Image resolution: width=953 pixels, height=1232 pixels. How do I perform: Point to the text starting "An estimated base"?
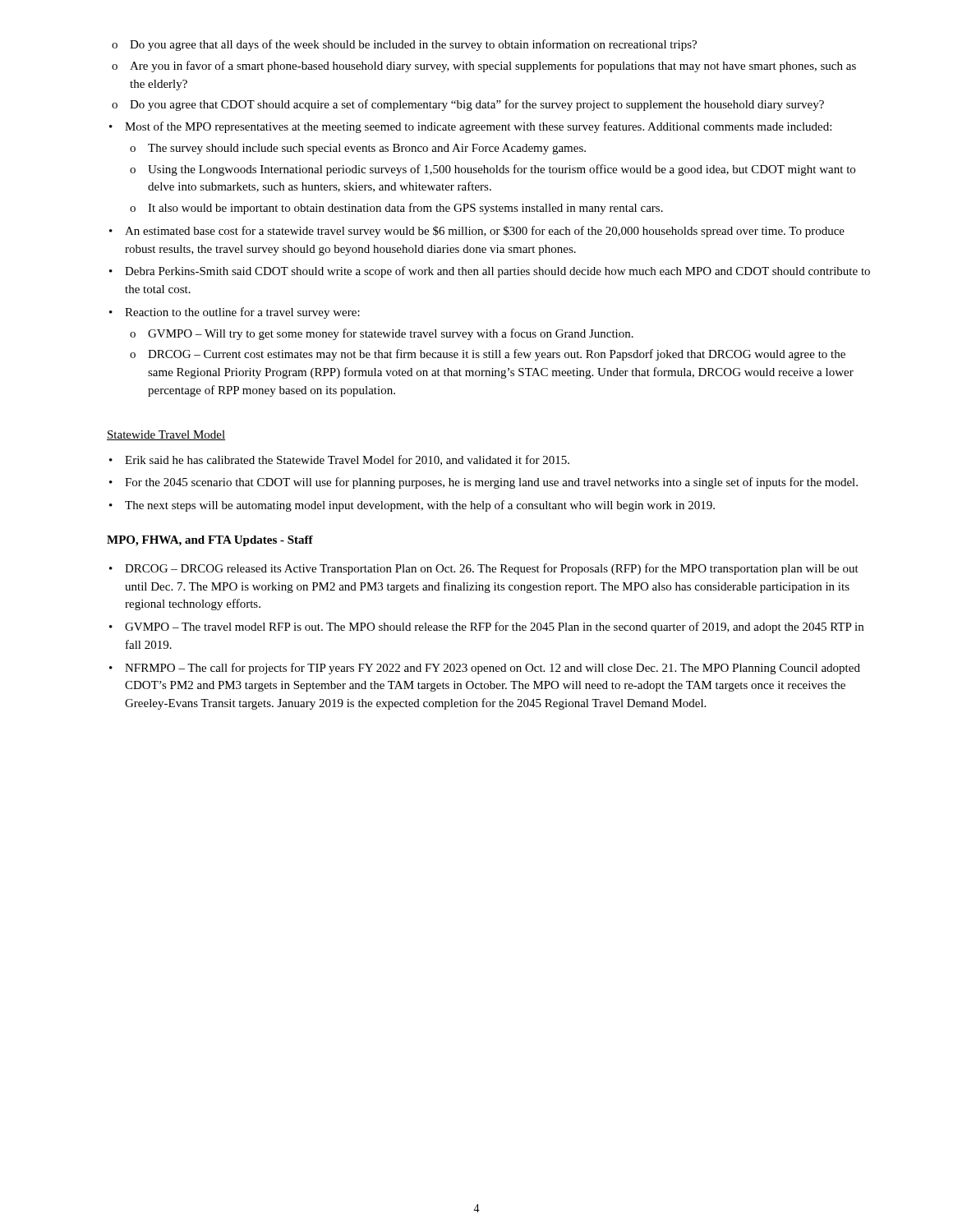pos(489,240)
